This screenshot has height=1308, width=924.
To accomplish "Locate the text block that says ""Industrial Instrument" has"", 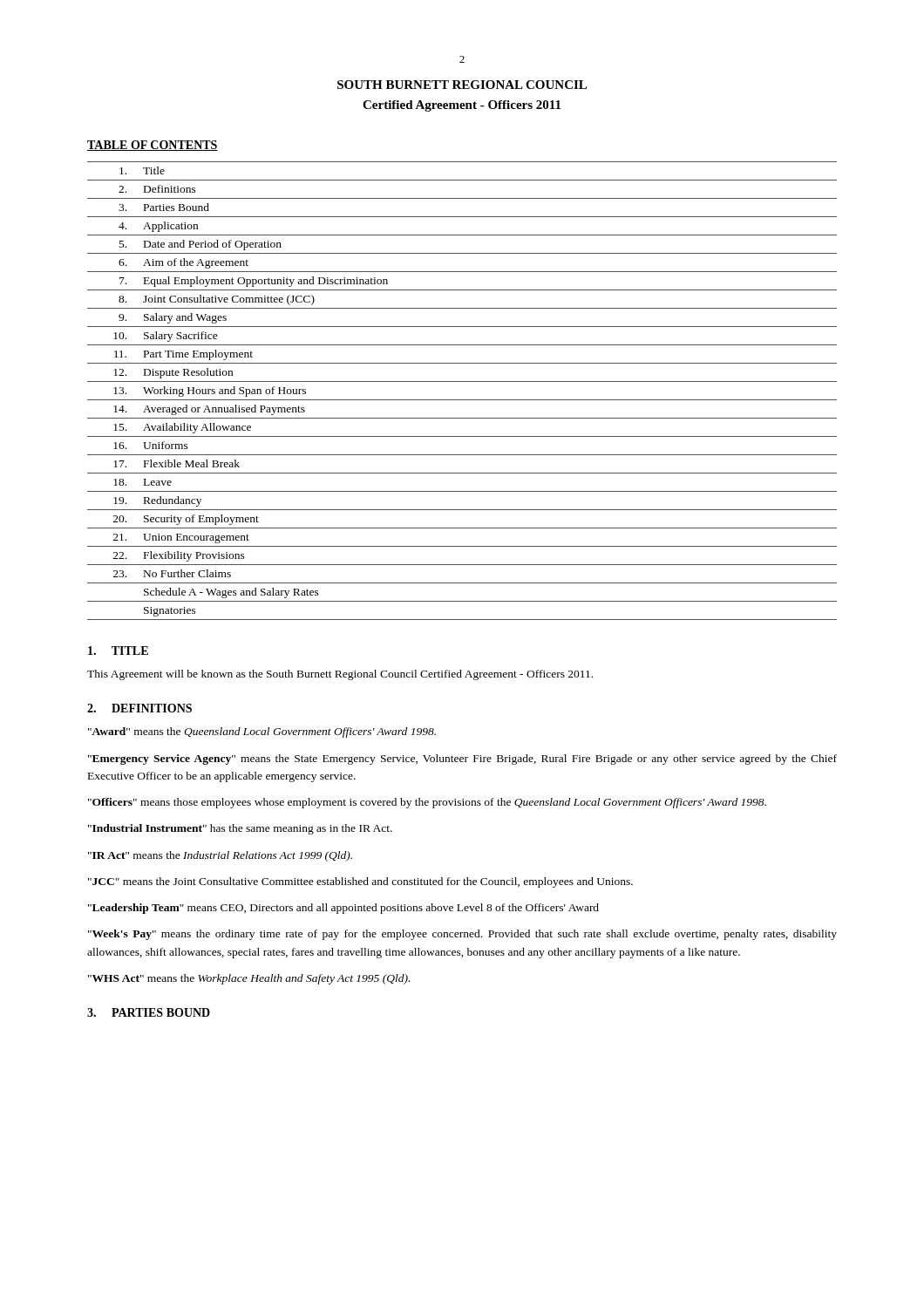I will (240, 828).
